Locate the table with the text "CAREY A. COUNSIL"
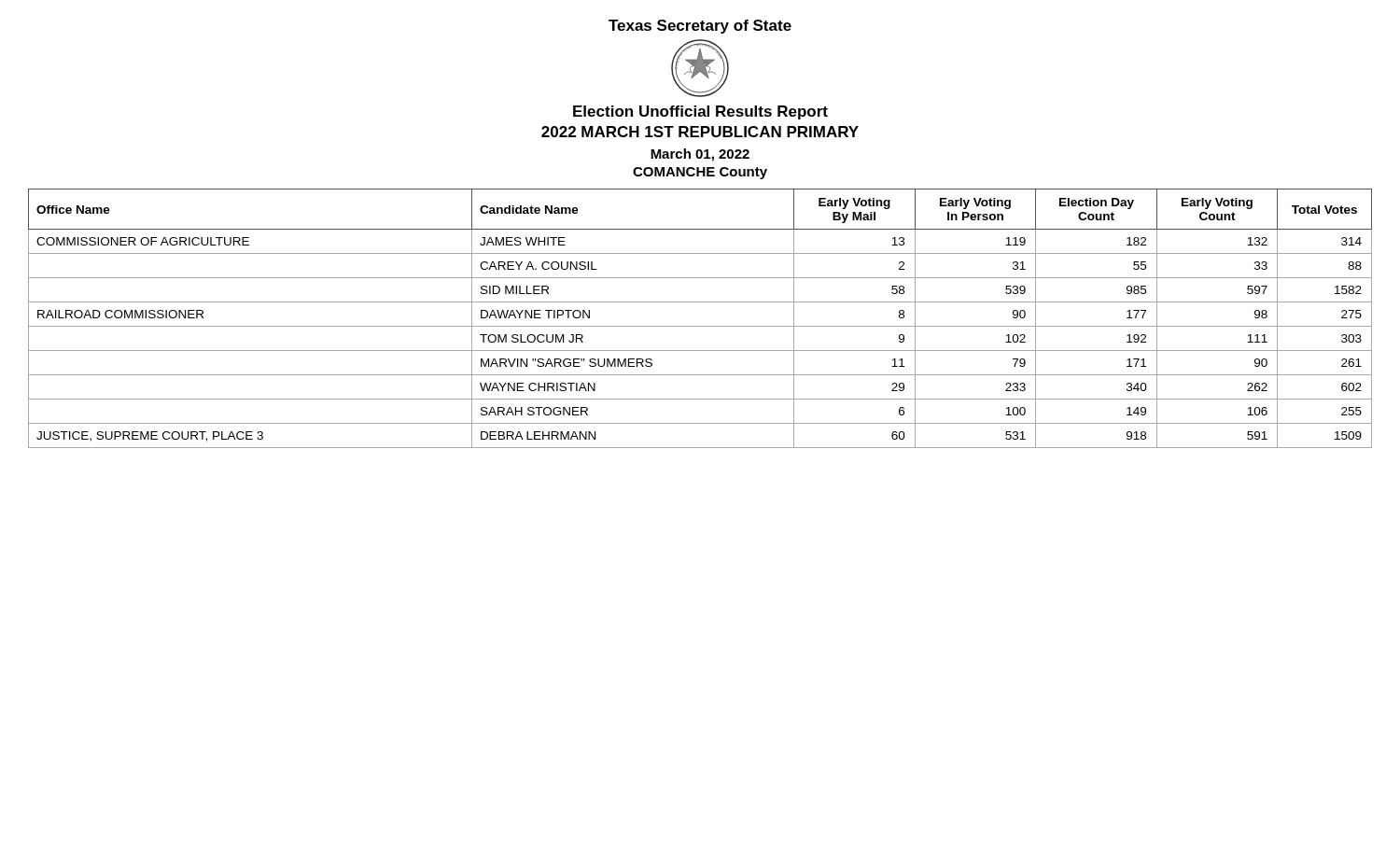 [x=700, y=318]
